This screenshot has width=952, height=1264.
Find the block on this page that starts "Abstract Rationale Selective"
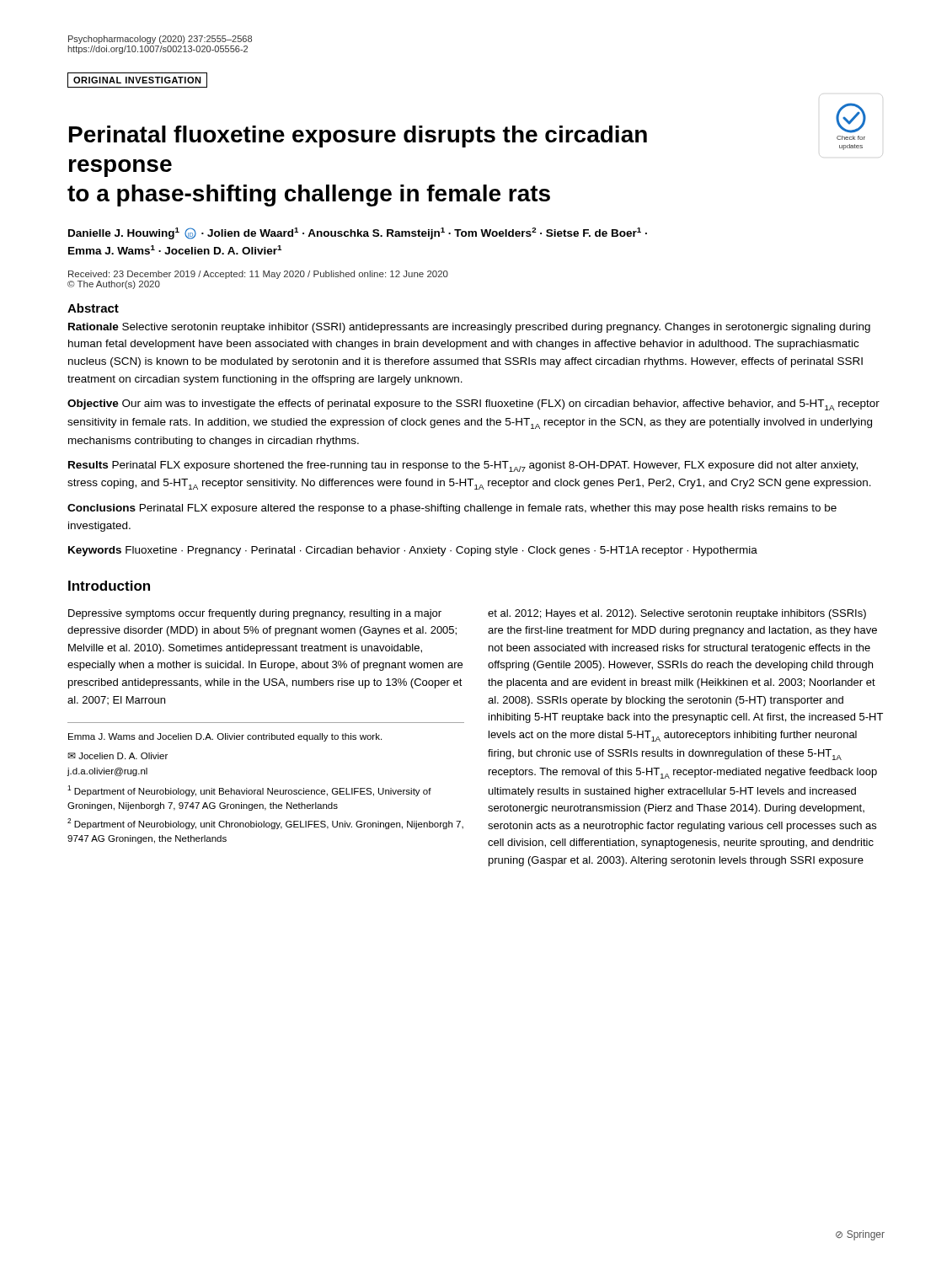point(476,418)
